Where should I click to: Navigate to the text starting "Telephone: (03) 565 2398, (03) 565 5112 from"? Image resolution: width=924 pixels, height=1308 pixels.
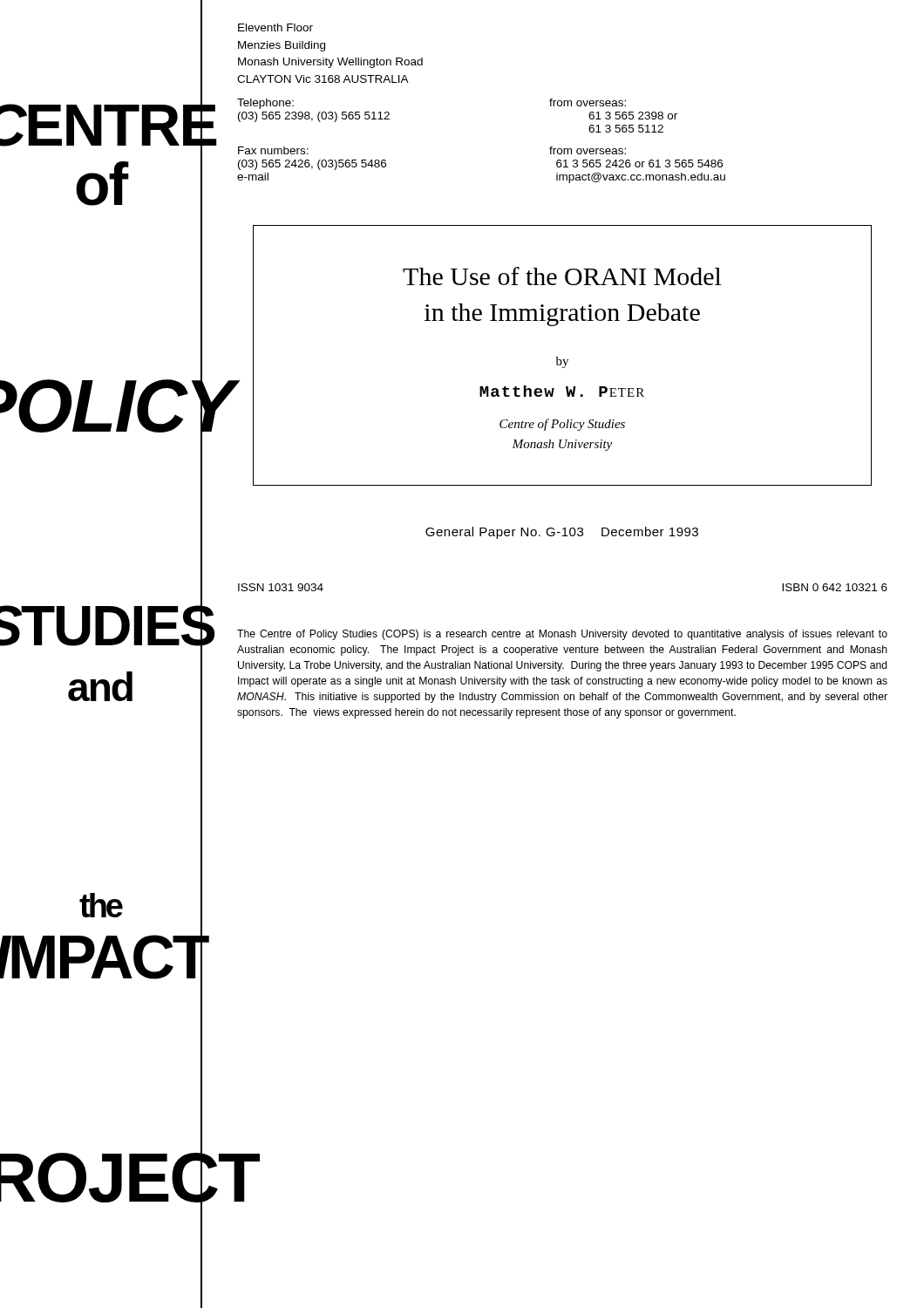[x=562, y=141]
